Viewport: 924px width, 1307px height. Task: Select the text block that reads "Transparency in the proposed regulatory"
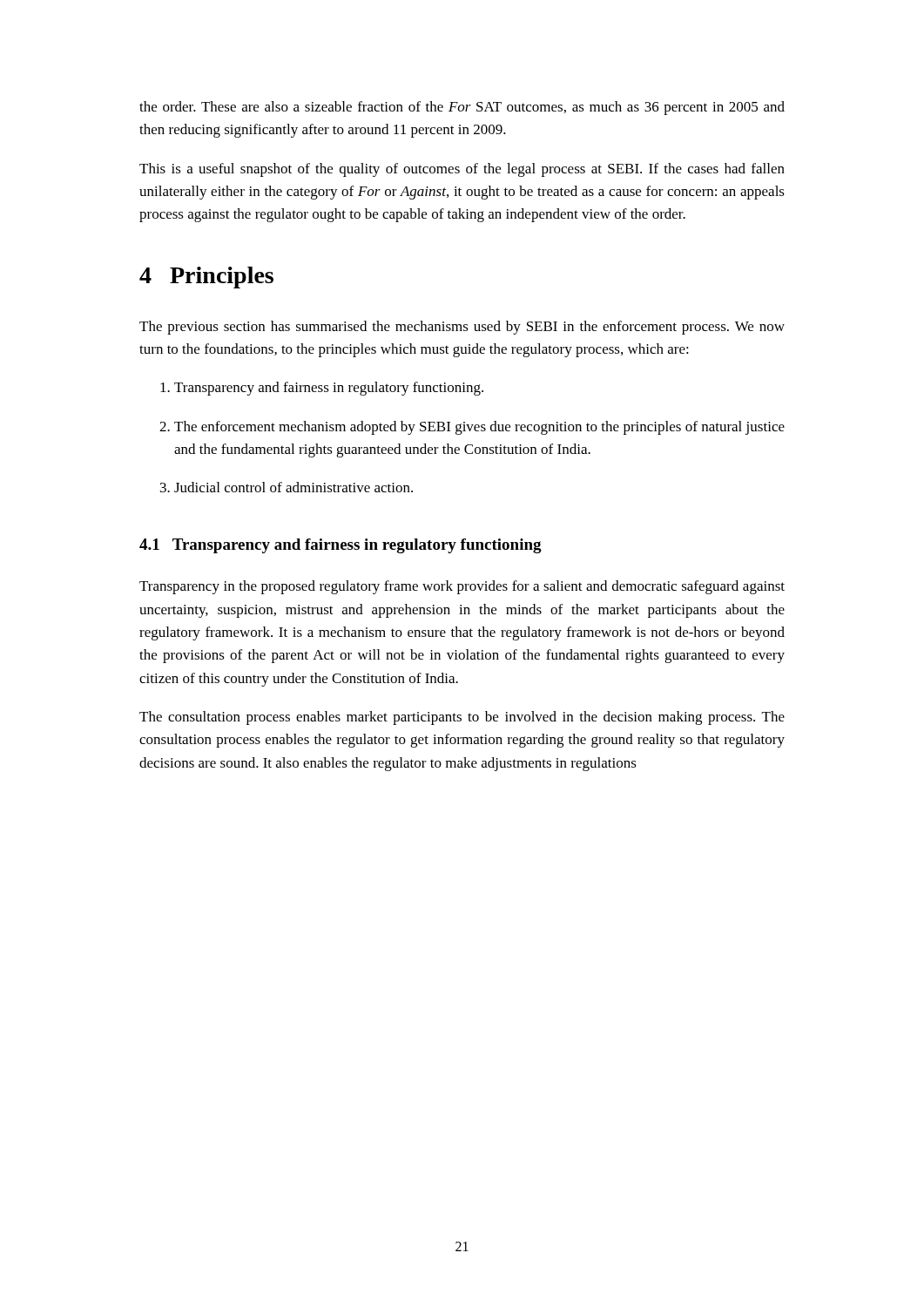462,633
